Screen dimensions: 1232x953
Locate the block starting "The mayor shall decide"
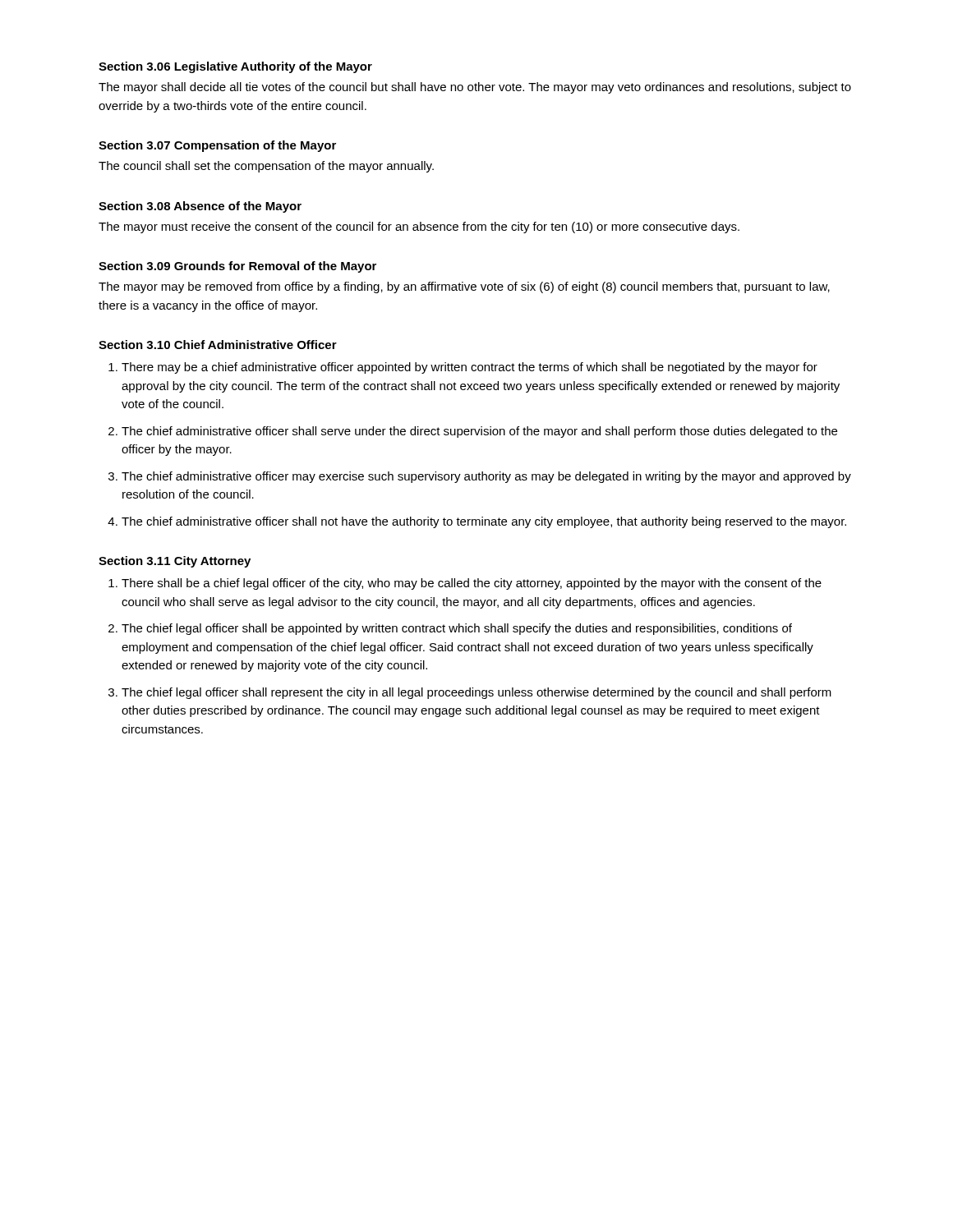coord(475,96)
